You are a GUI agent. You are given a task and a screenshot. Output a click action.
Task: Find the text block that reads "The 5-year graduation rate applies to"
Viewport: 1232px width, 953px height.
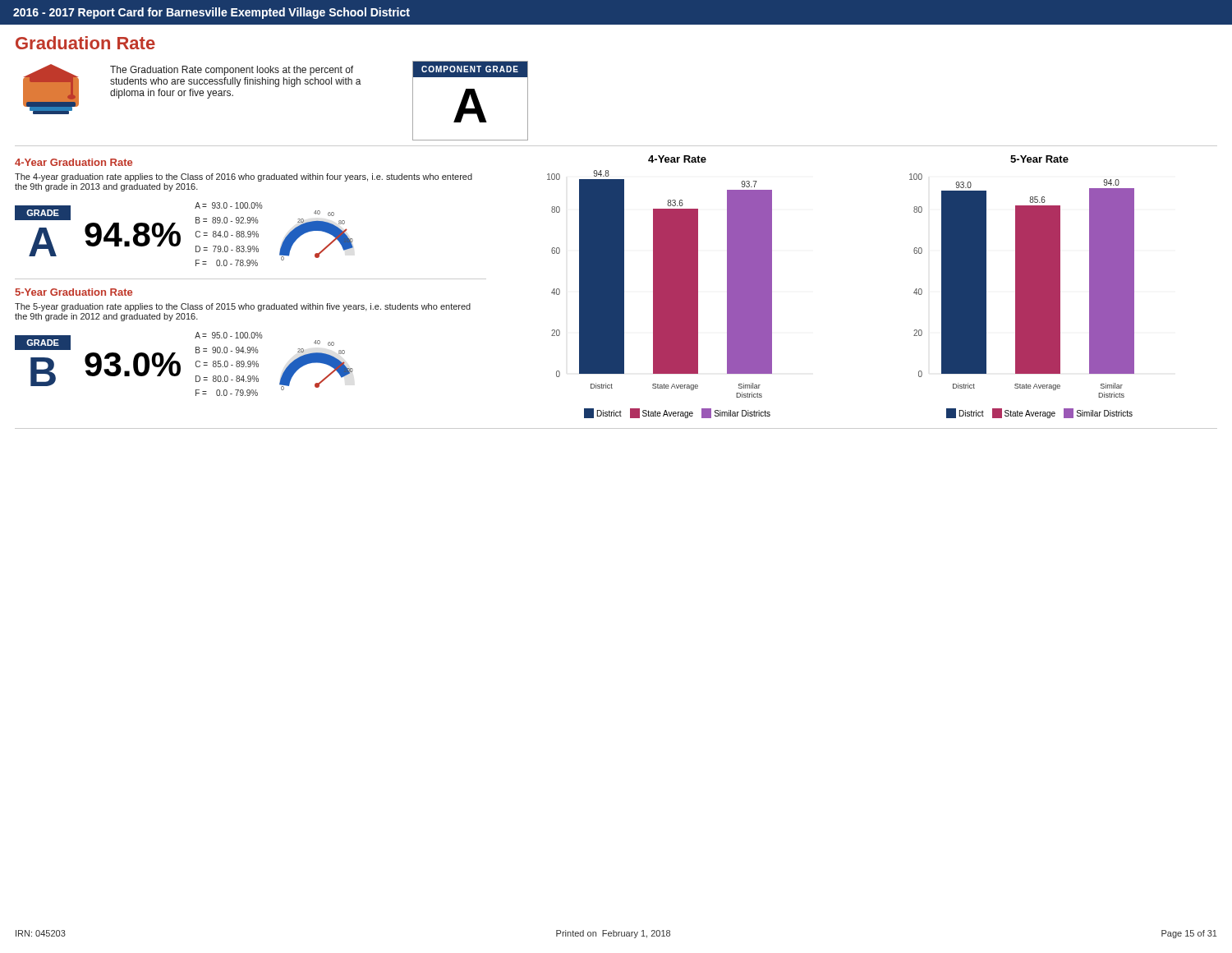[243, 311]
